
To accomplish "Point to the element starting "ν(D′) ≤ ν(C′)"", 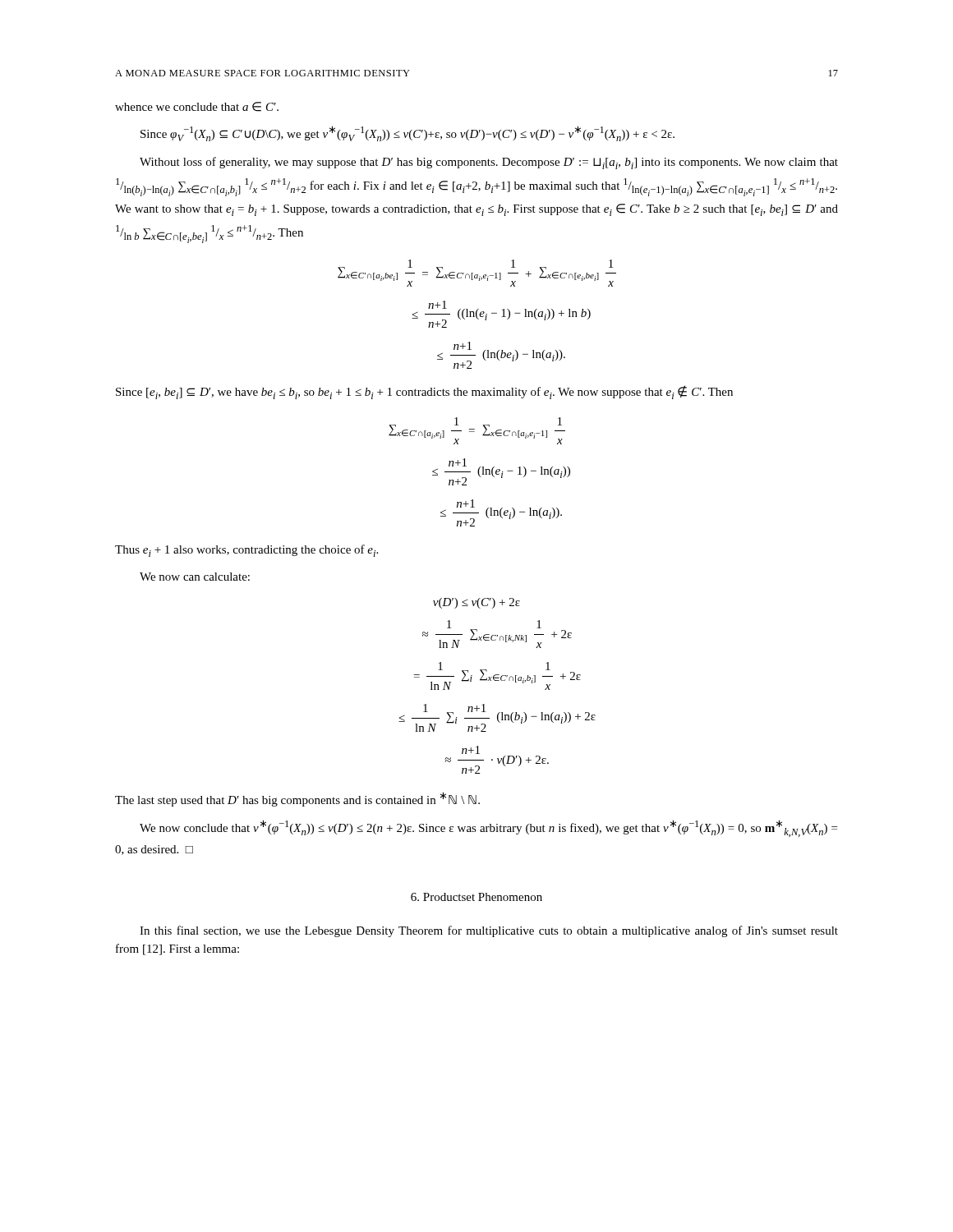I will [476, 686].
